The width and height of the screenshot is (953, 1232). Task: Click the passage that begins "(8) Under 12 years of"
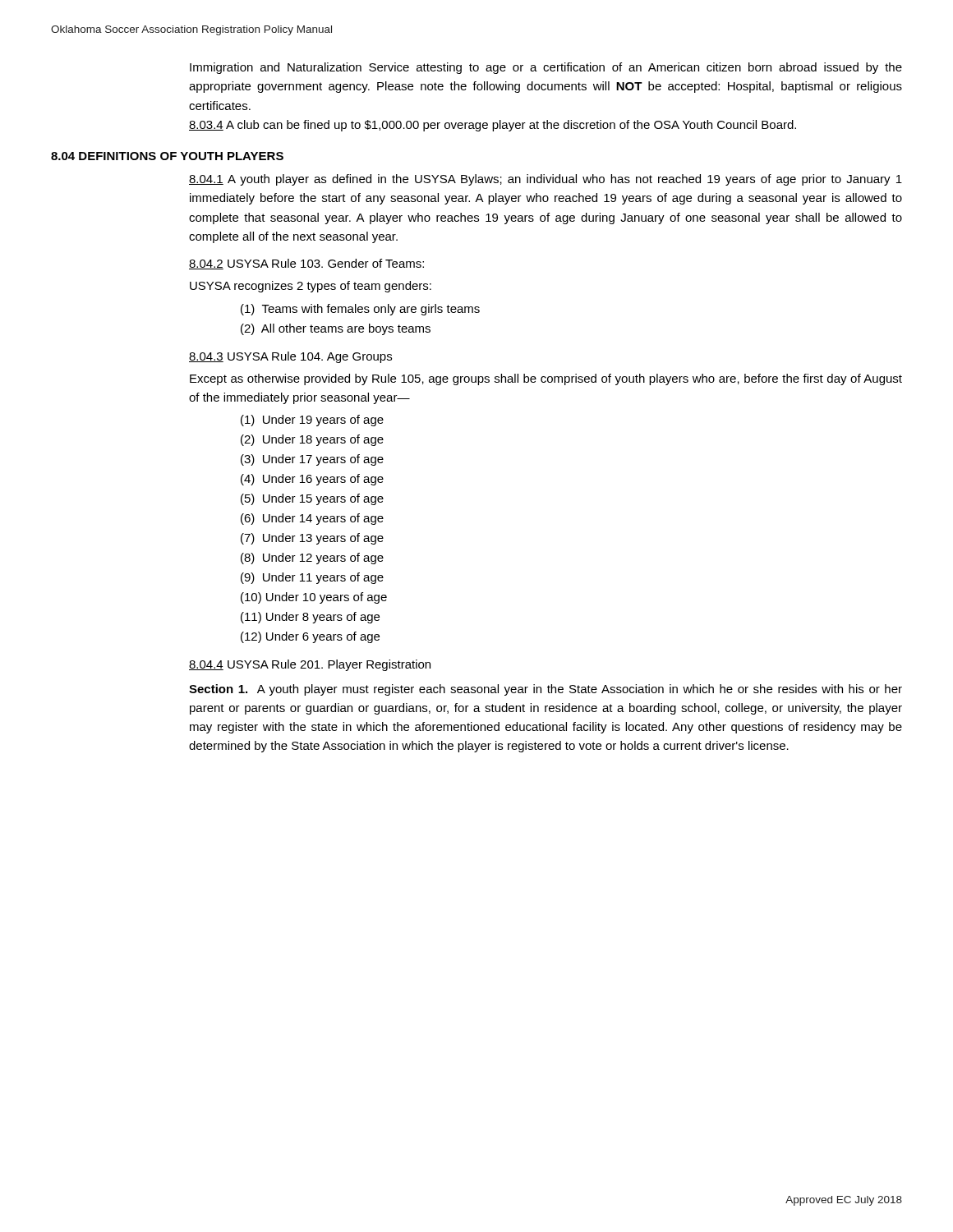coord(312,557)
